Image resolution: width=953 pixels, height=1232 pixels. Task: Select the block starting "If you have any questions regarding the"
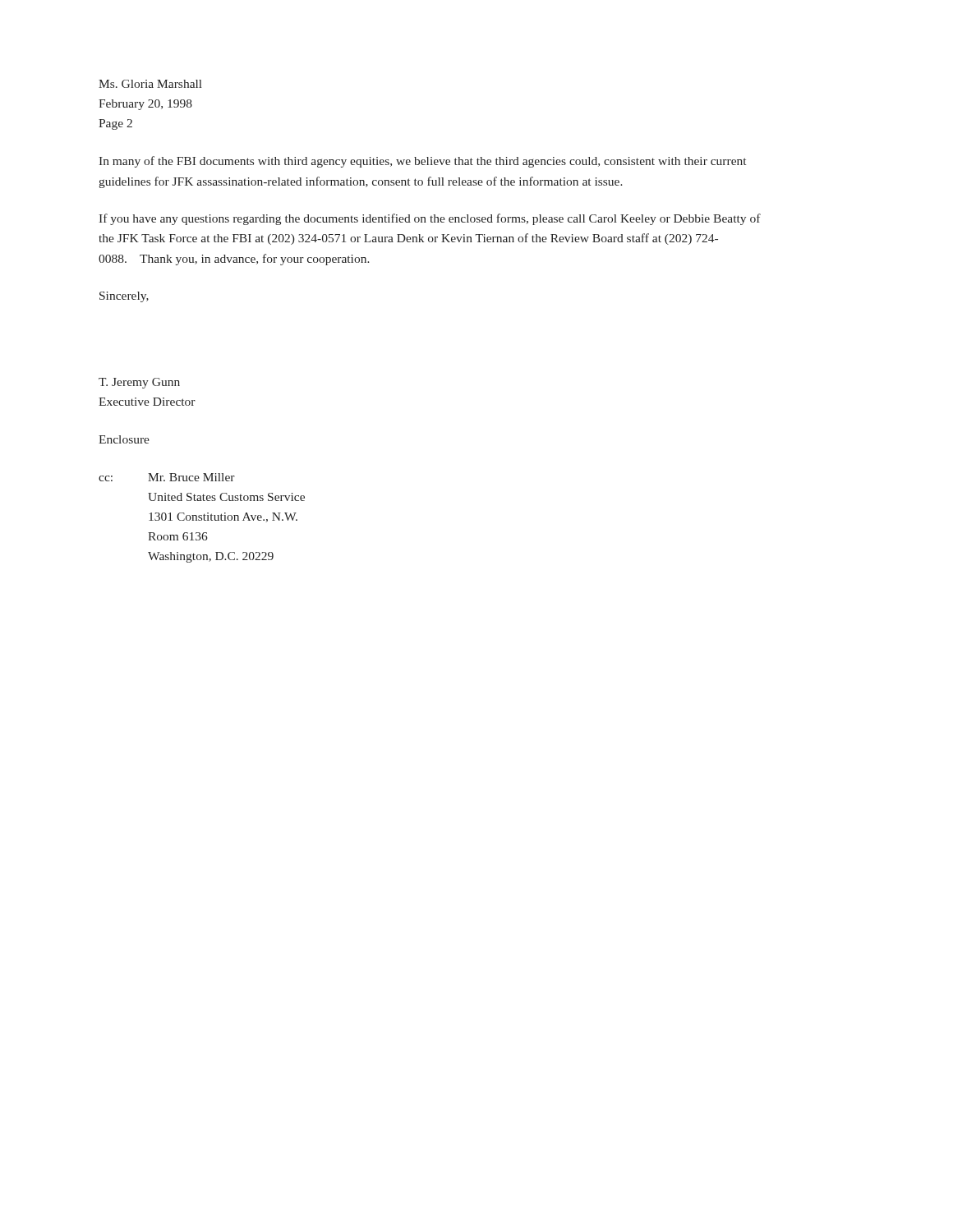429,238
